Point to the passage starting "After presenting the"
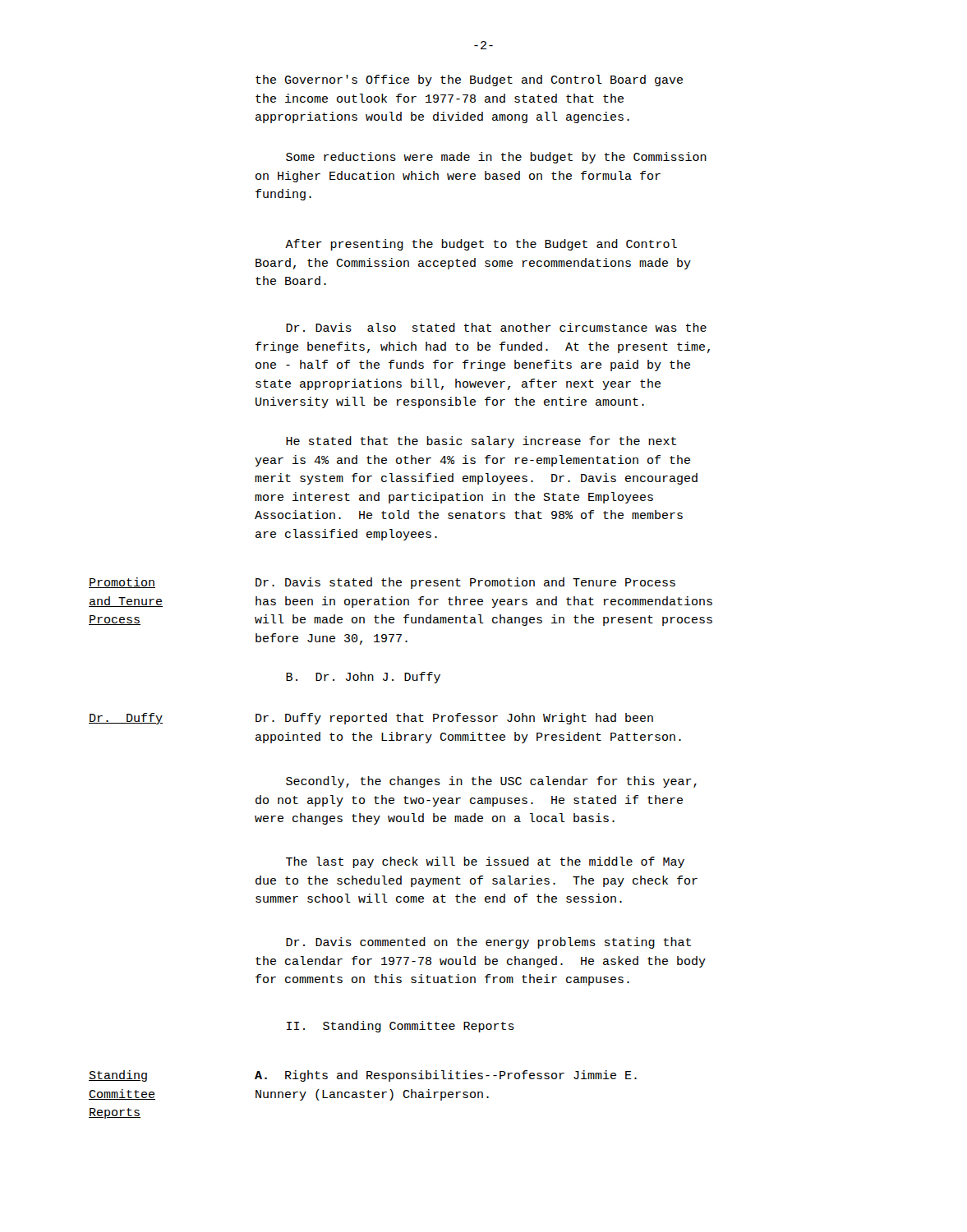 pyautogui.click(x=566, y=264)
